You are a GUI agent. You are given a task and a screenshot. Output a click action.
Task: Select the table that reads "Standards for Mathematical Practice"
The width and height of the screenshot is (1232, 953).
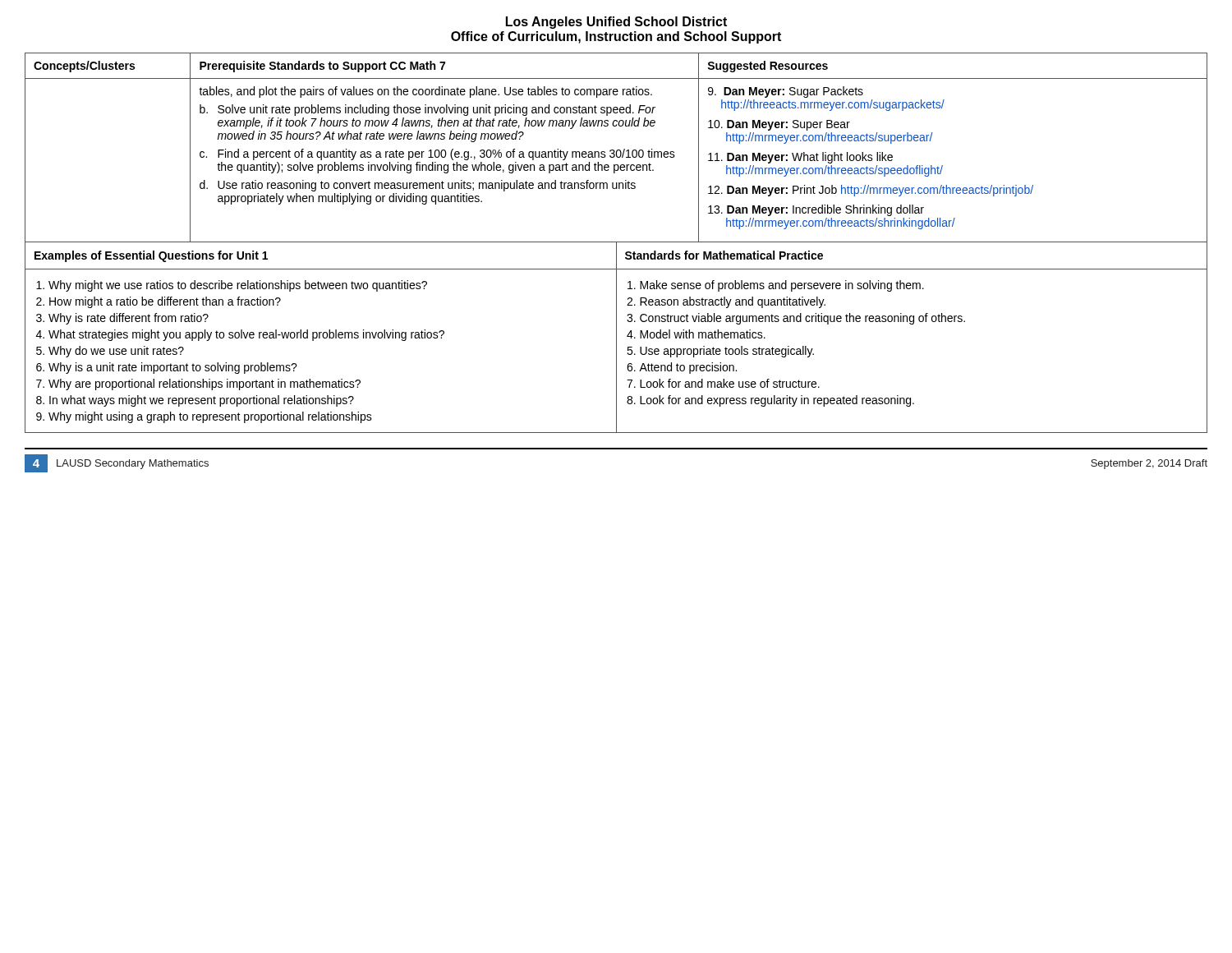[616, 337]
